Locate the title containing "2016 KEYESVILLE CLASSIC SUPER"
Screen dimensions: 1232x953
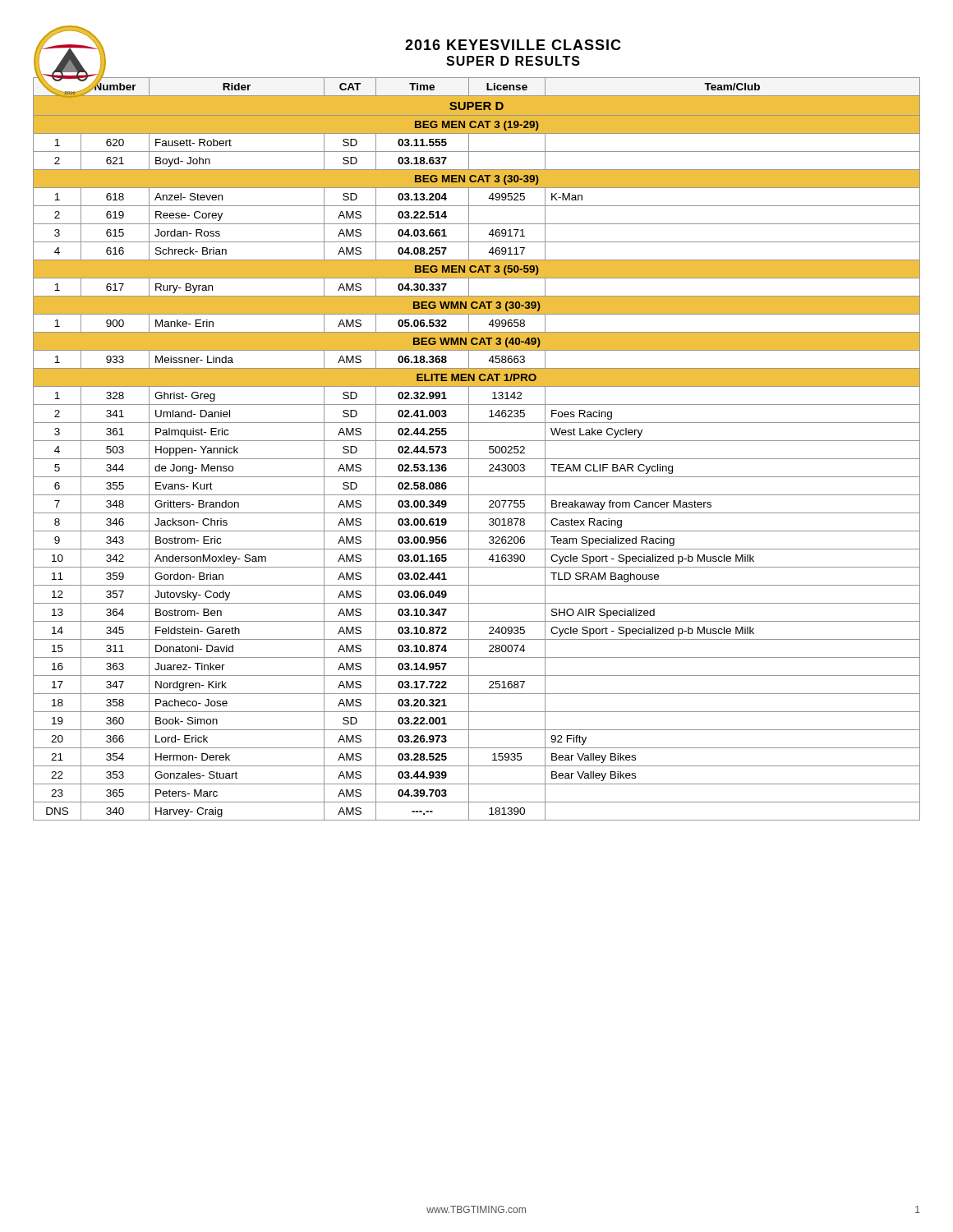(513, 53)
